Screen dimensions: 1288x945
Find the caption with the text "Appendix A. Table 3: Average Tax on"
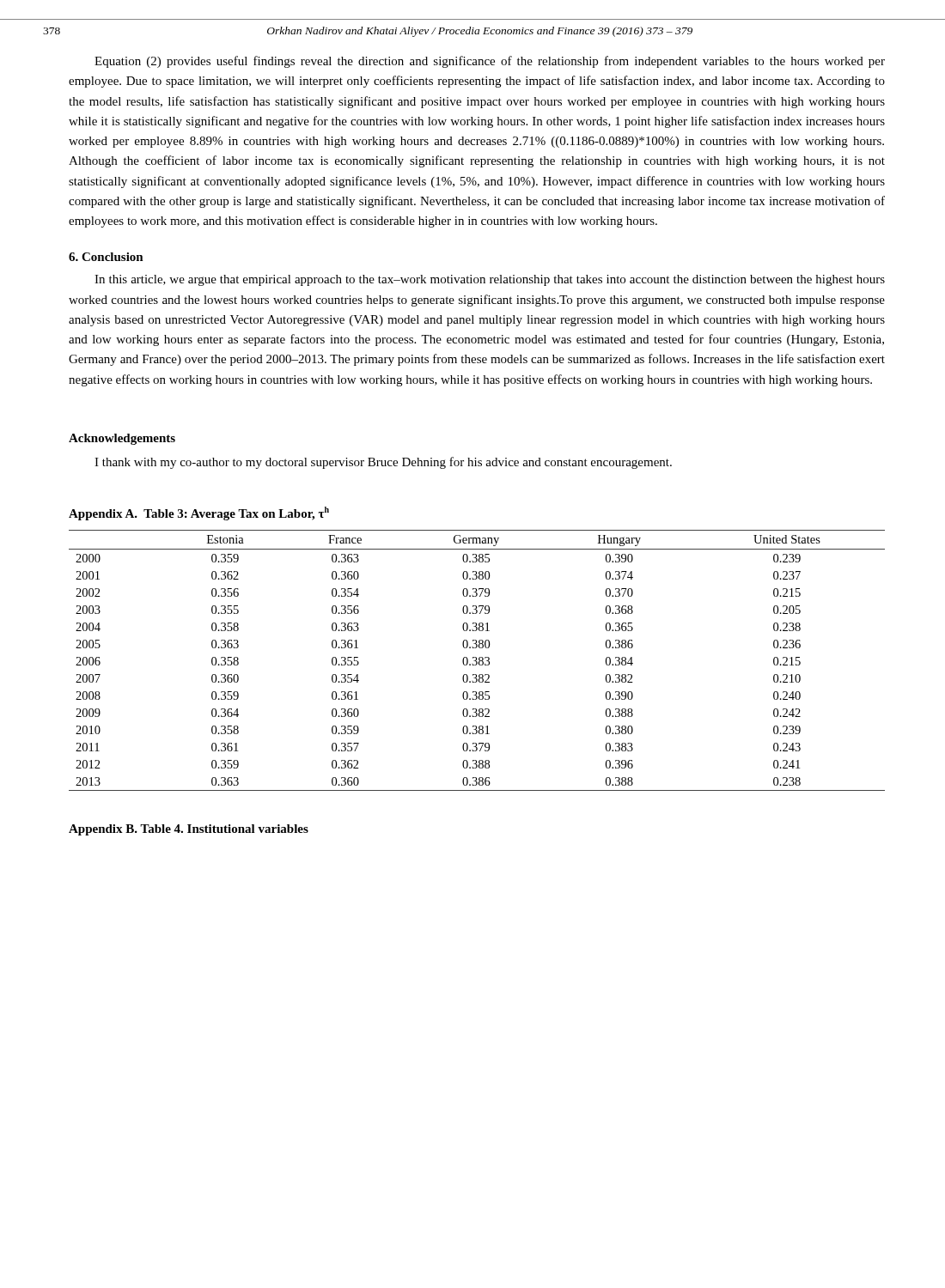199,513
